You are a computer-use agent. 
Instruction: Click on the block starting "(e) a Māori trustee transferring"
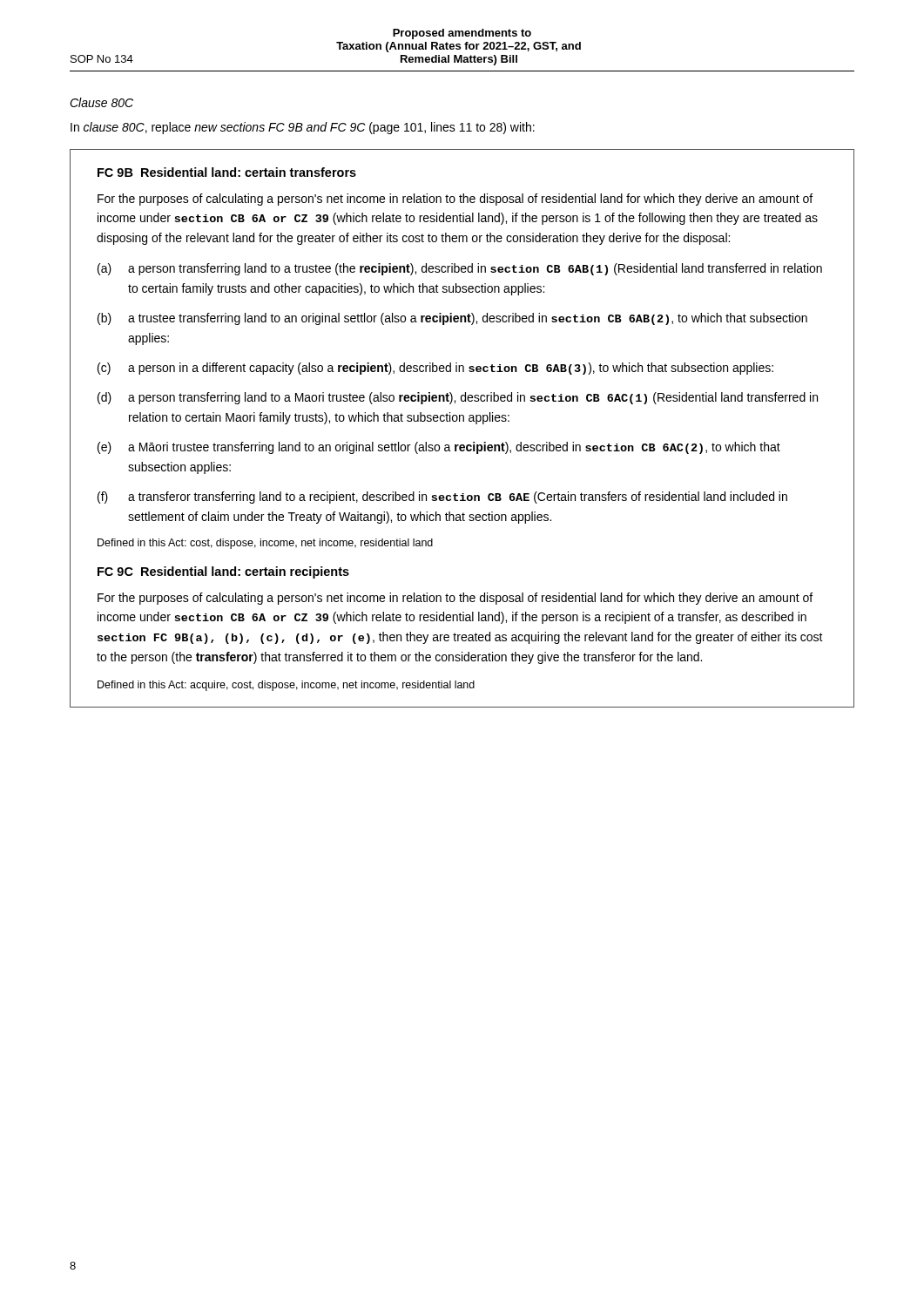pyautogui.click(x=462, y=458)
